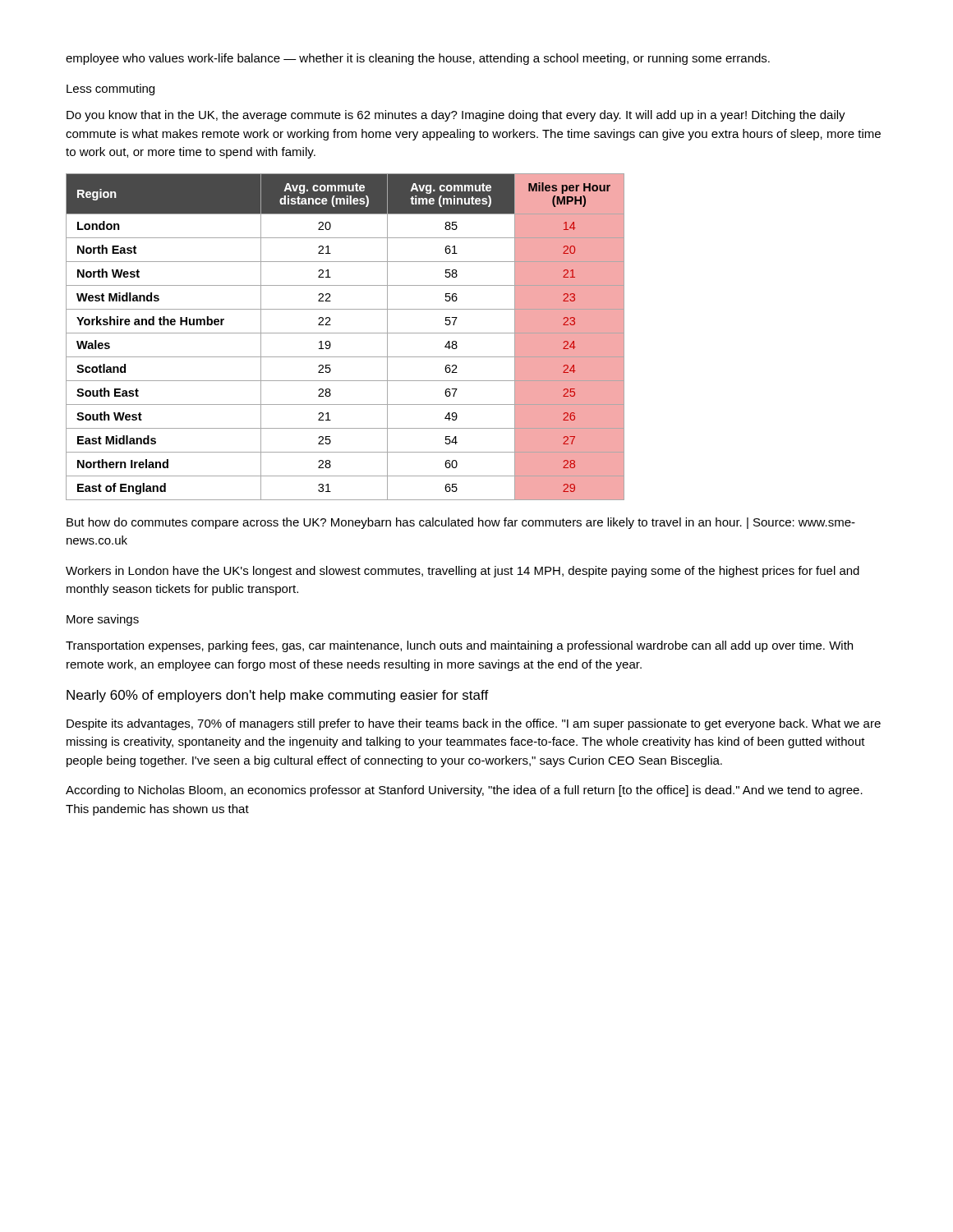Find the table that mentions "North East"

click(476, 336)
